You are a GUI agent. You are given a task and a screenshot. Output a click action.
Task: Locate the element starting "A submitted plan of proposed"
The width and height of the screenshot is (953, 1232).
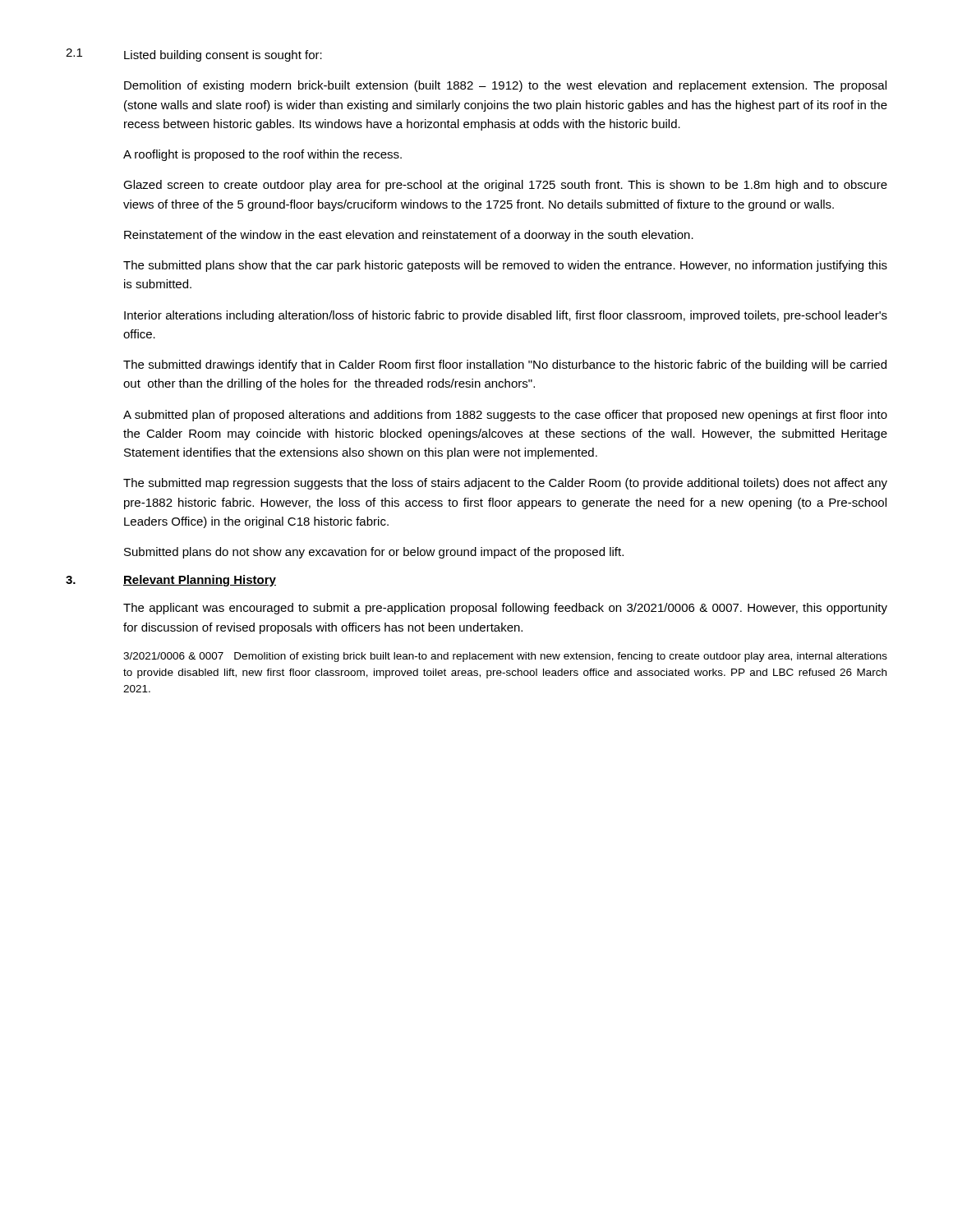pos(505,433)
